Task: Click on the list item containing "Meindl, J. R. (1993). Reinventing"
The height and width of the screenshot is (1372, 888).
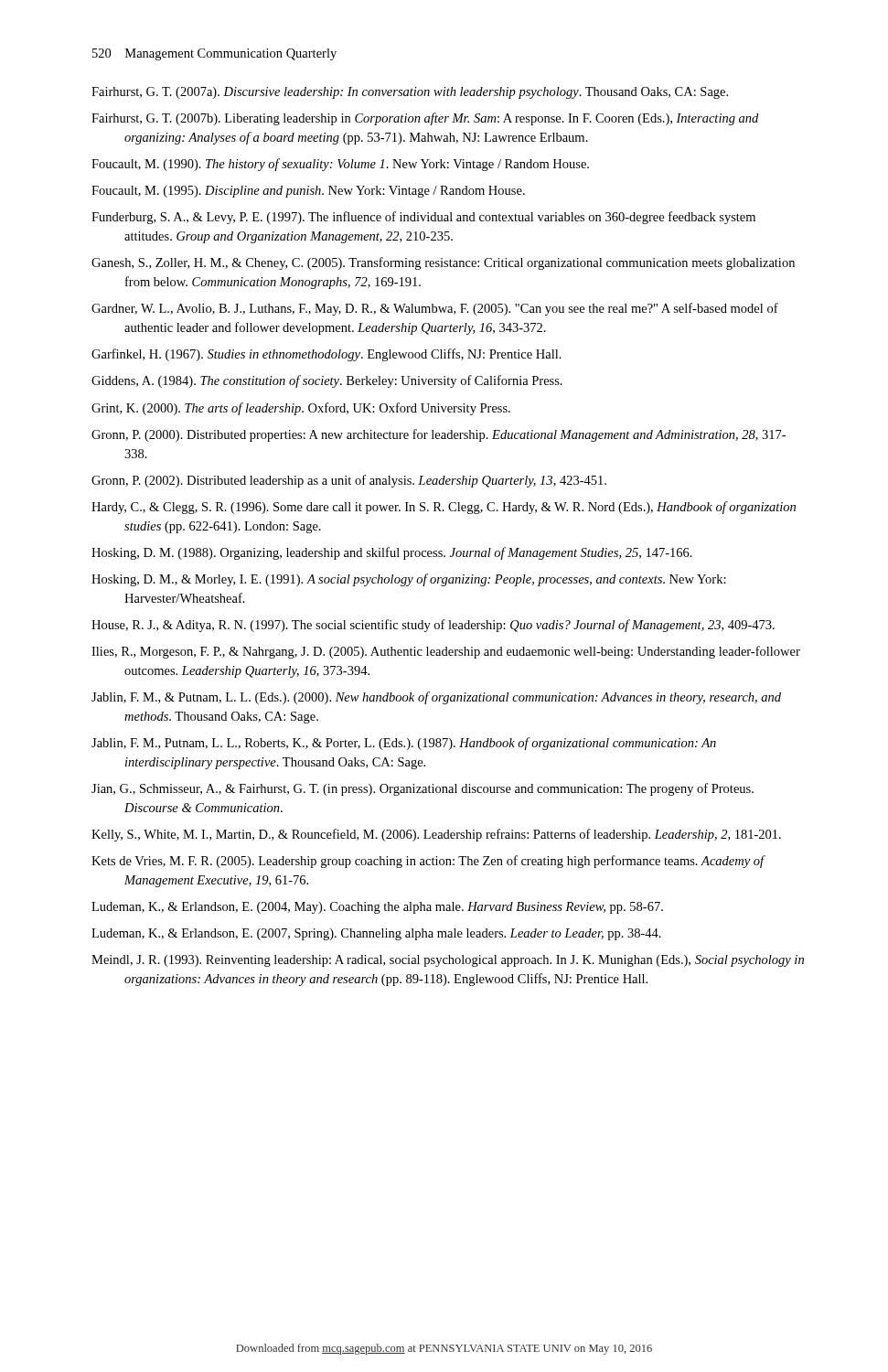Action: pyautogui.click(x=448, y=969)
